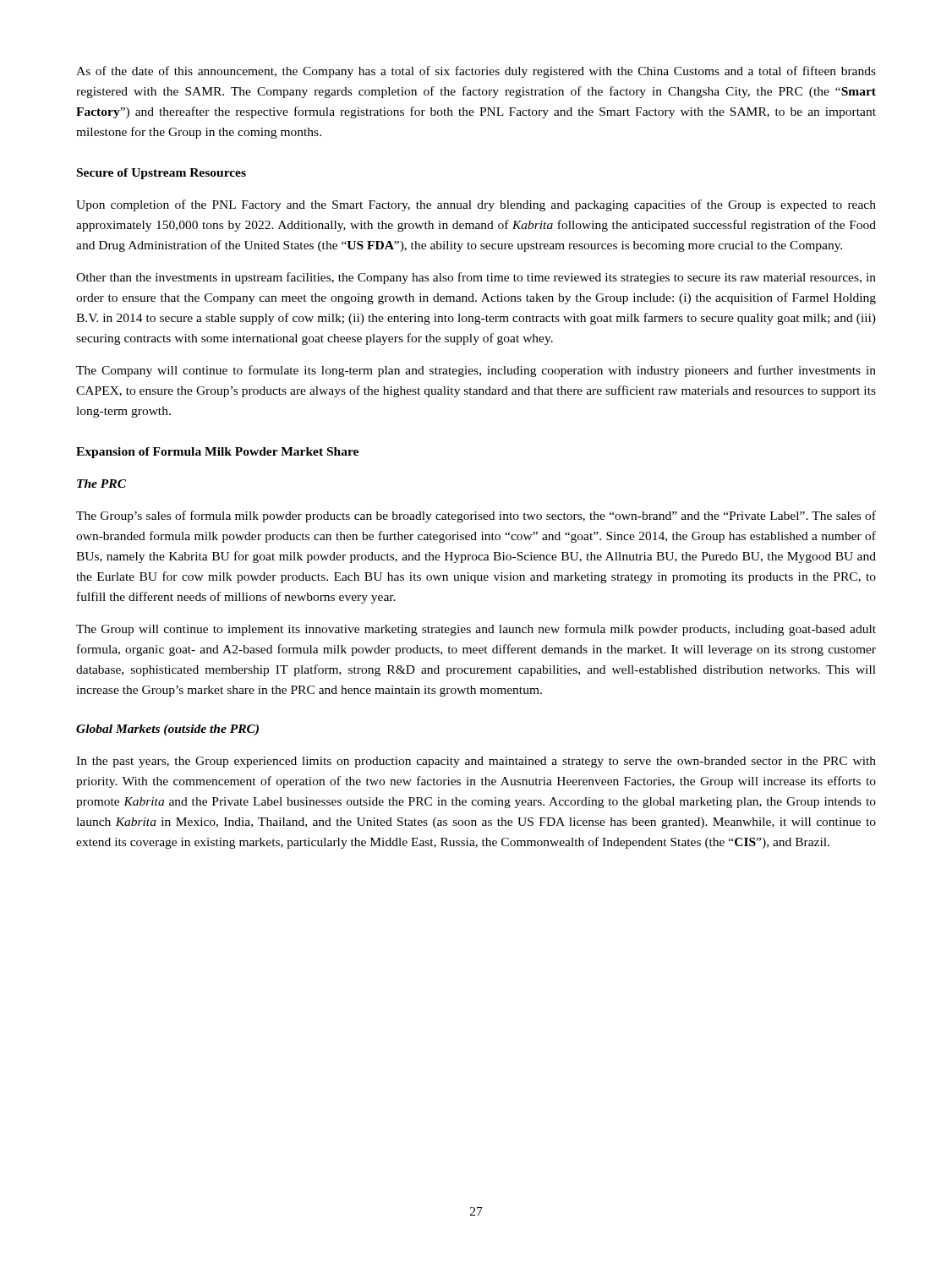This screenshot has height=1268, width=952.
Task: Point to the block starting "The Group will continue to implement"
Action: click(476, 660)
